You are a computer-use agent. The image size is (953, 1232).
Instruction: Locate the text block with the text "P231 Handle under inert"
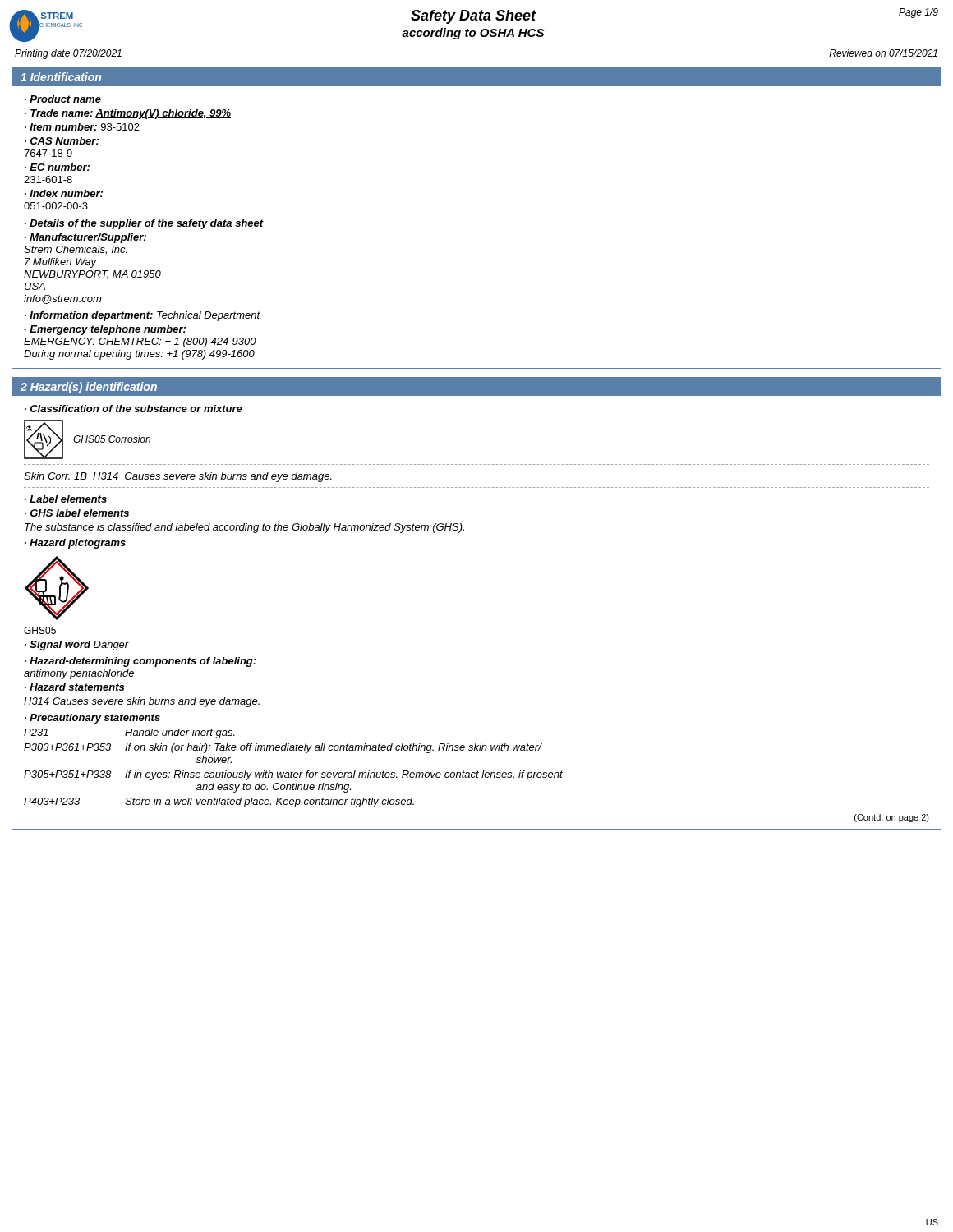pyautogui.click(x=476, y=732)
